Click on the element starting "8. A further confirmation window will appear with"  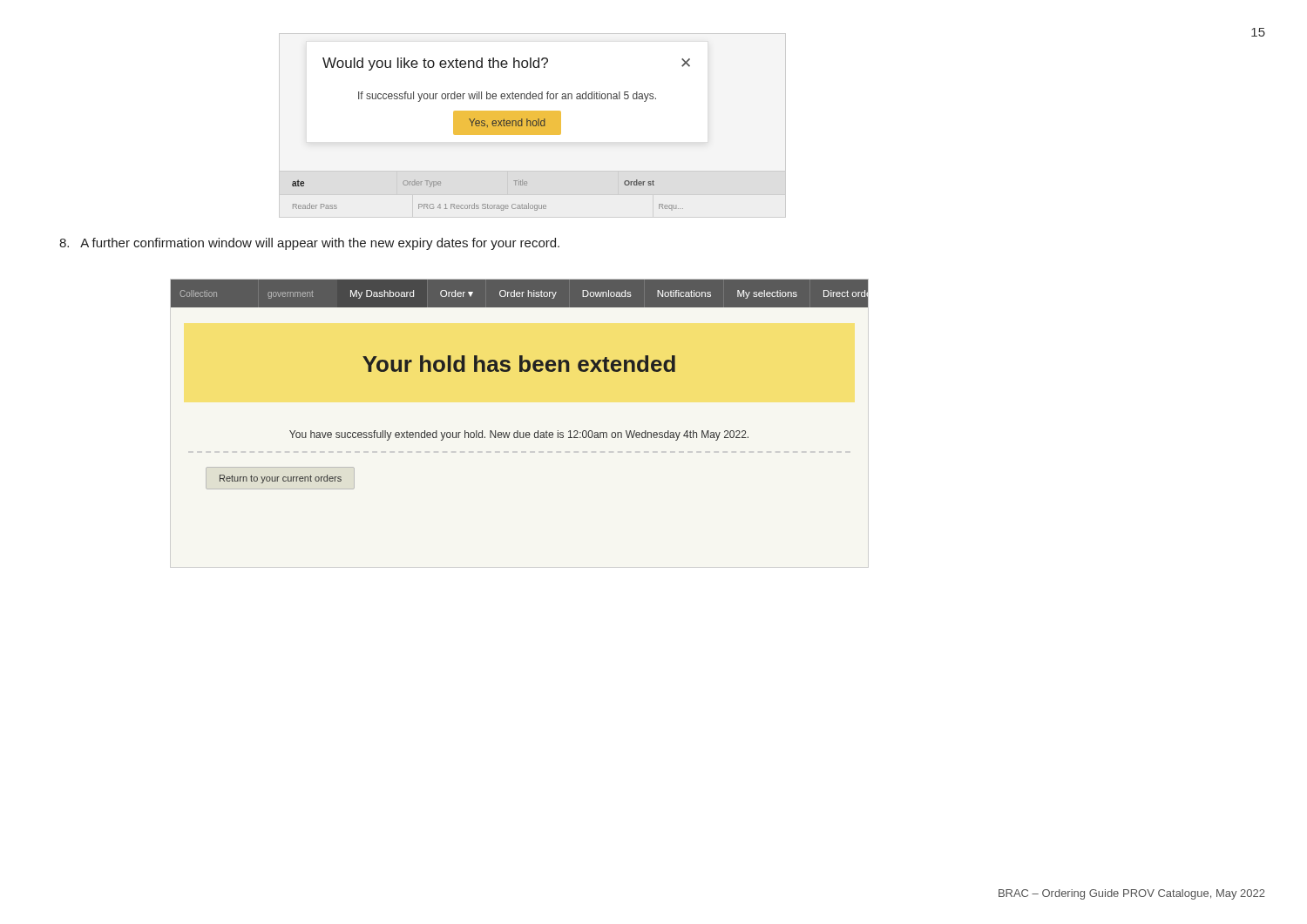click(x=310, y=243)
